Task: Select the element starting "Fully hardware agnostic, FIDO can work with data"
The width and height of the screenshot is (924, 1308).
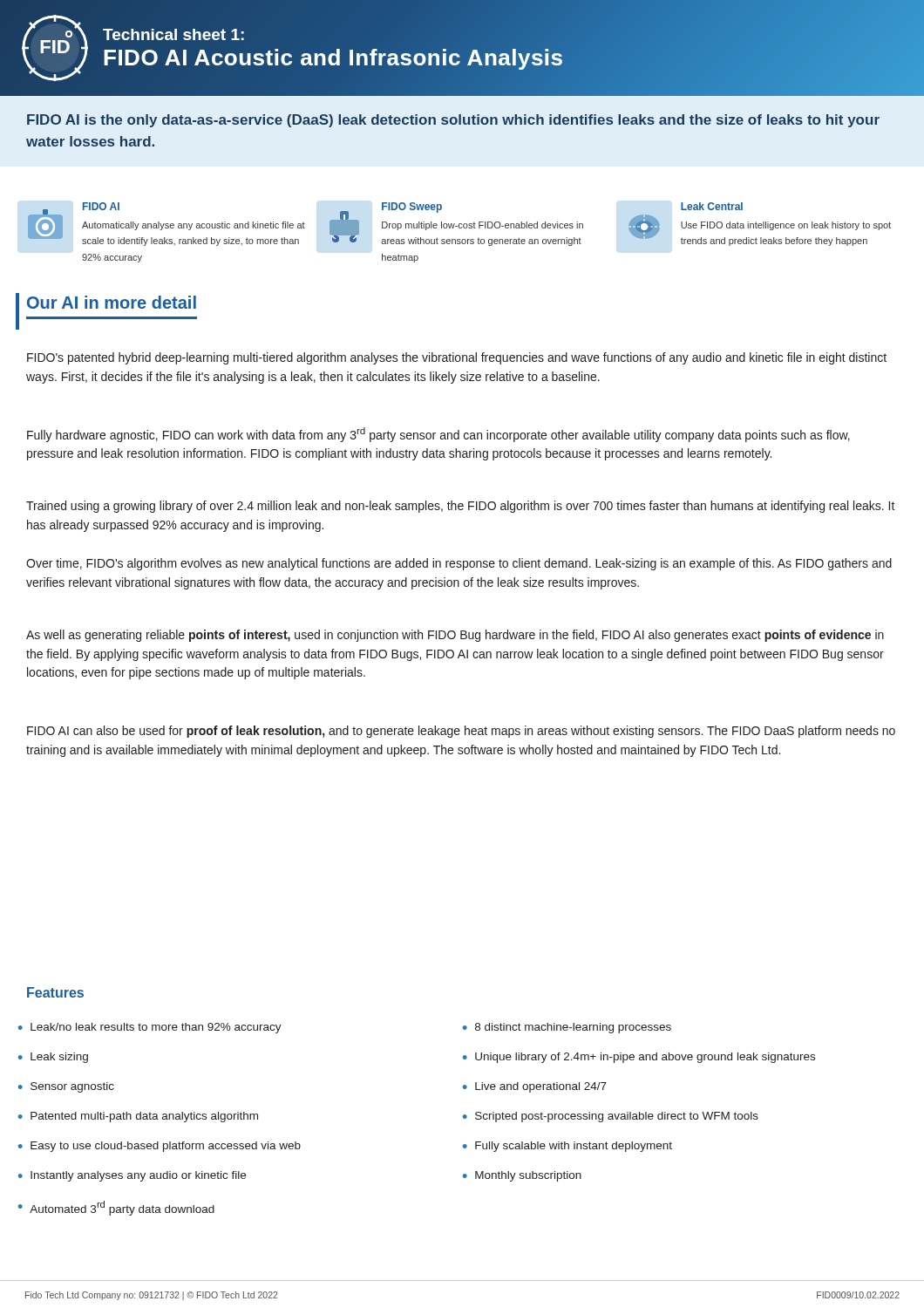Action: click(x=438, y=443)
